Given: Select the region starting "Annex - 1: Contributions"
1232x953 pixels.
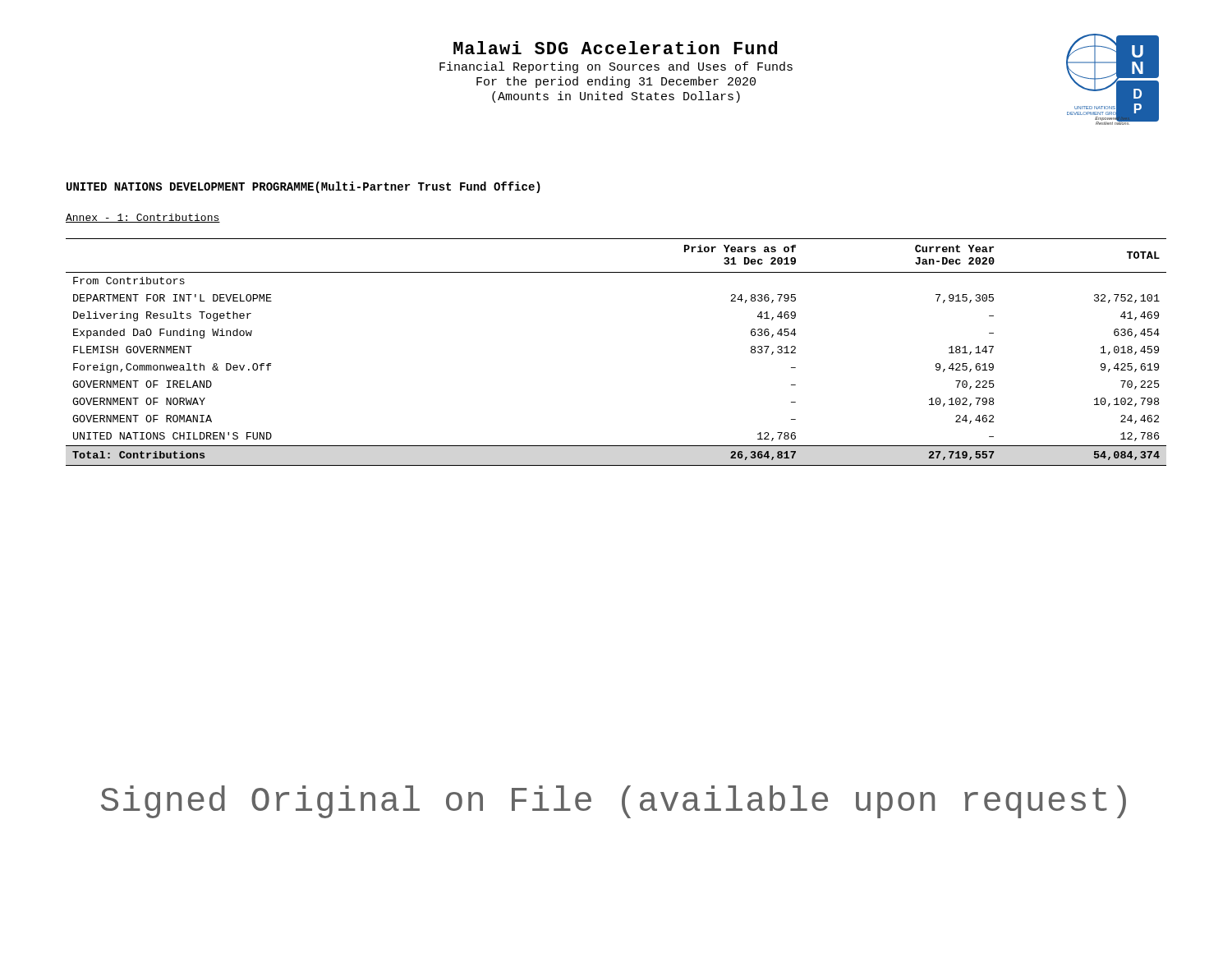Looking at the screenshot, I should 143,218.
